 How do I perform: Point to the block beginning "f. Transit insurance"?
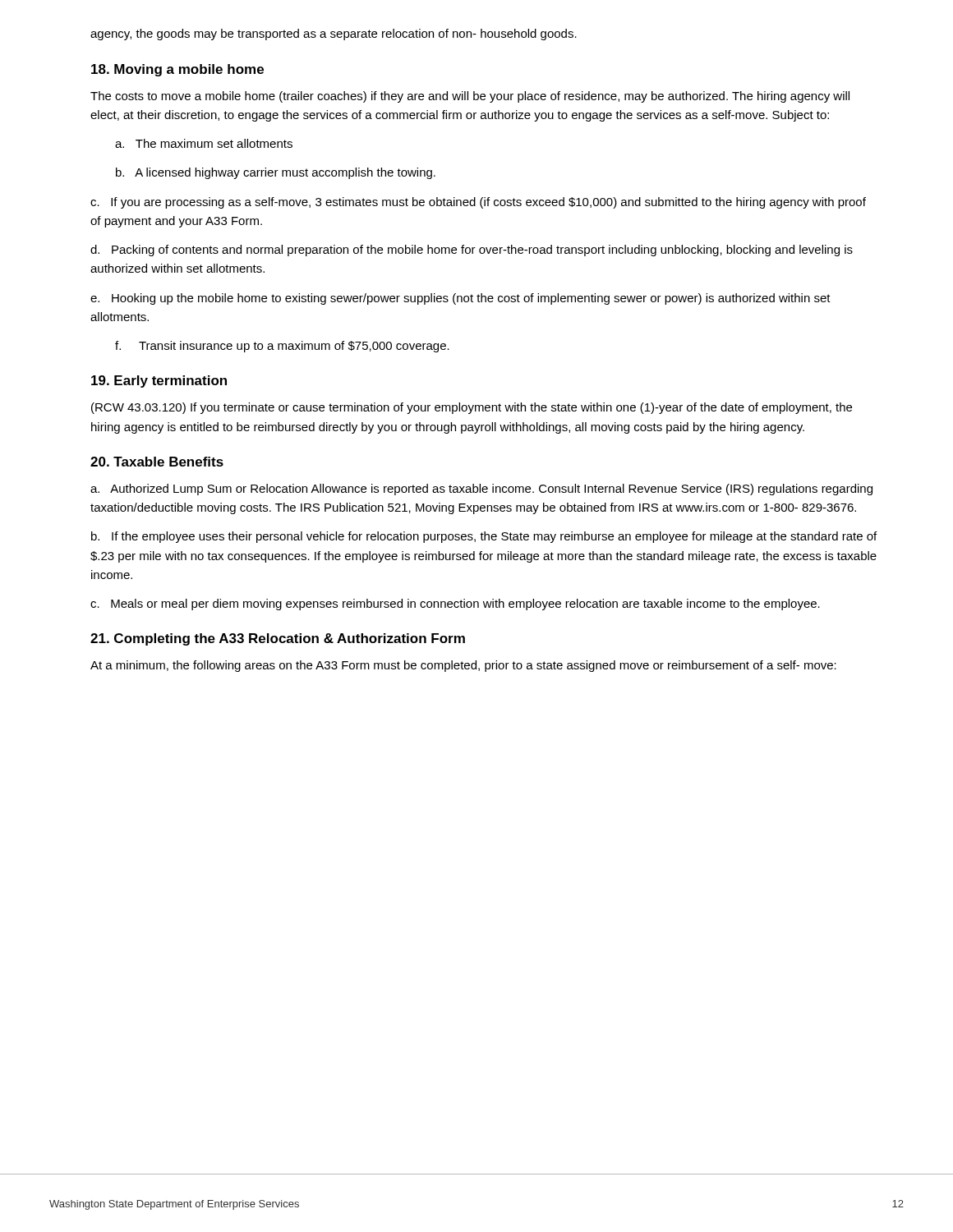pyautogui.click(x=283, y=345)
